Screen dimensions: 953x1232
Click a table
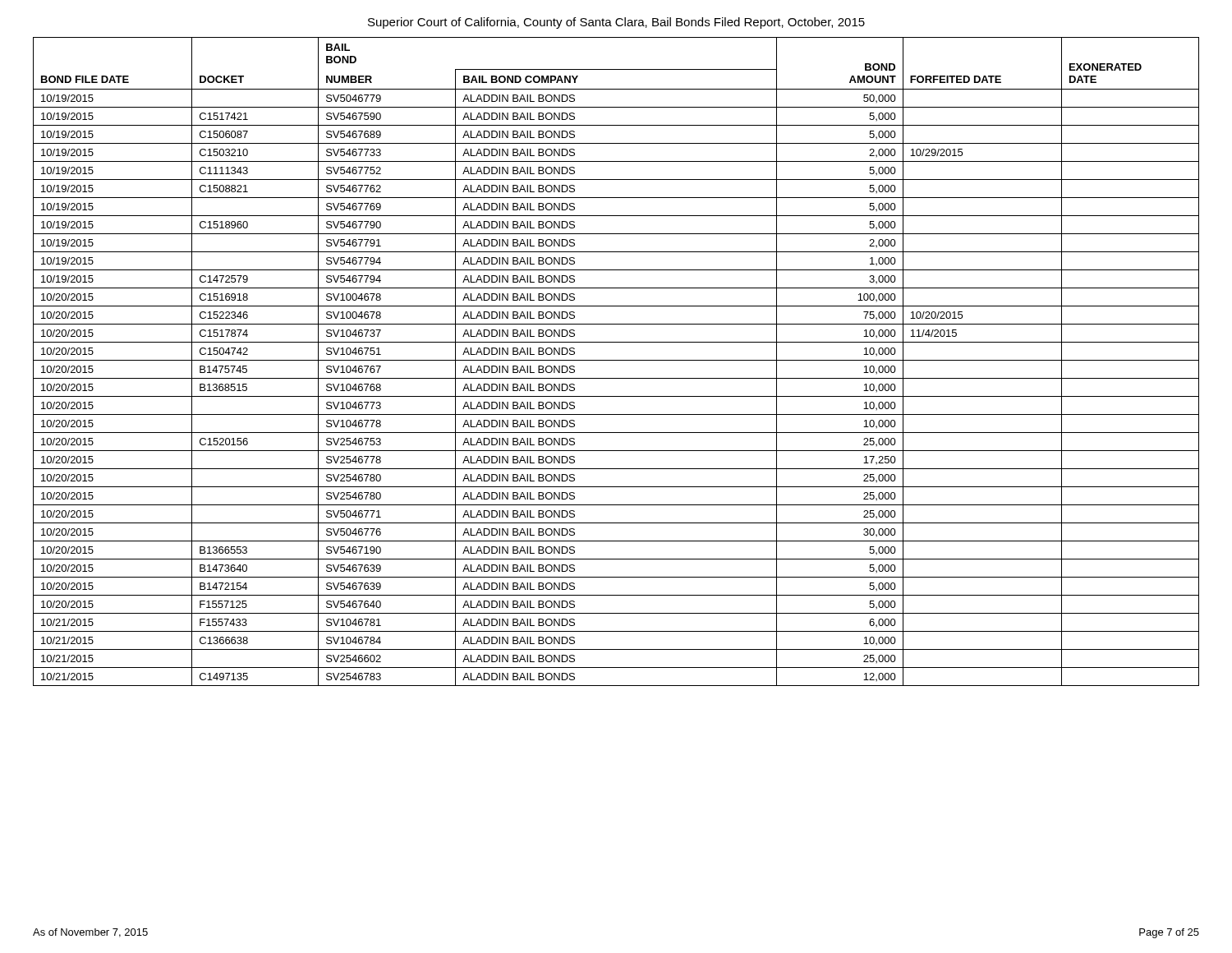click(x=616, y=361)
